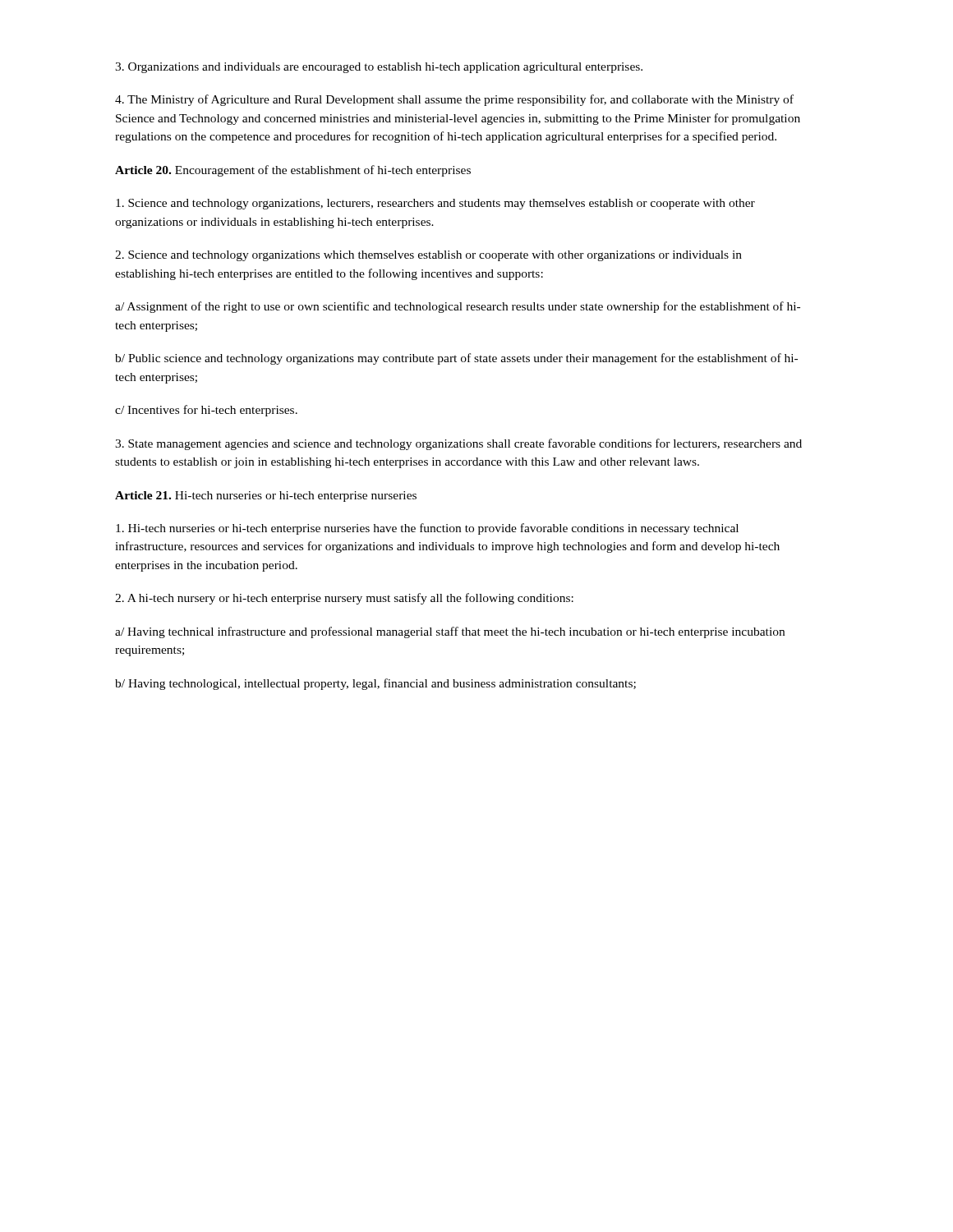This screenshot has width=953, height=1232.
Task: Find the section header containing "Article 21. Hi-tech nurseries or"
Action: pyautogui.click(x=266, y=494)
